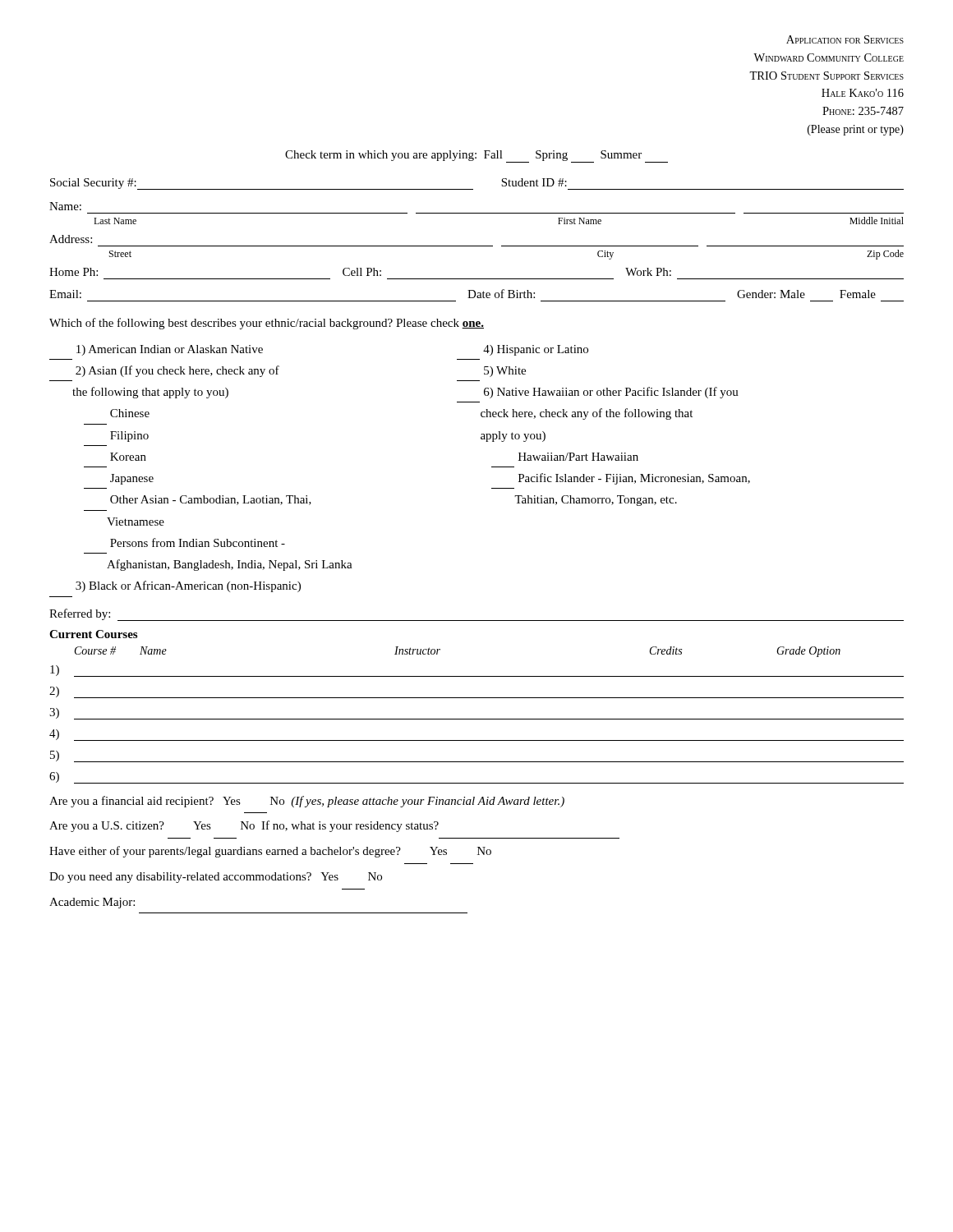Image resolution: width=953 pixels, height=1232 pixels.
Task: Where is the passage that starts "Which of the"?
Action: (267, 324)
